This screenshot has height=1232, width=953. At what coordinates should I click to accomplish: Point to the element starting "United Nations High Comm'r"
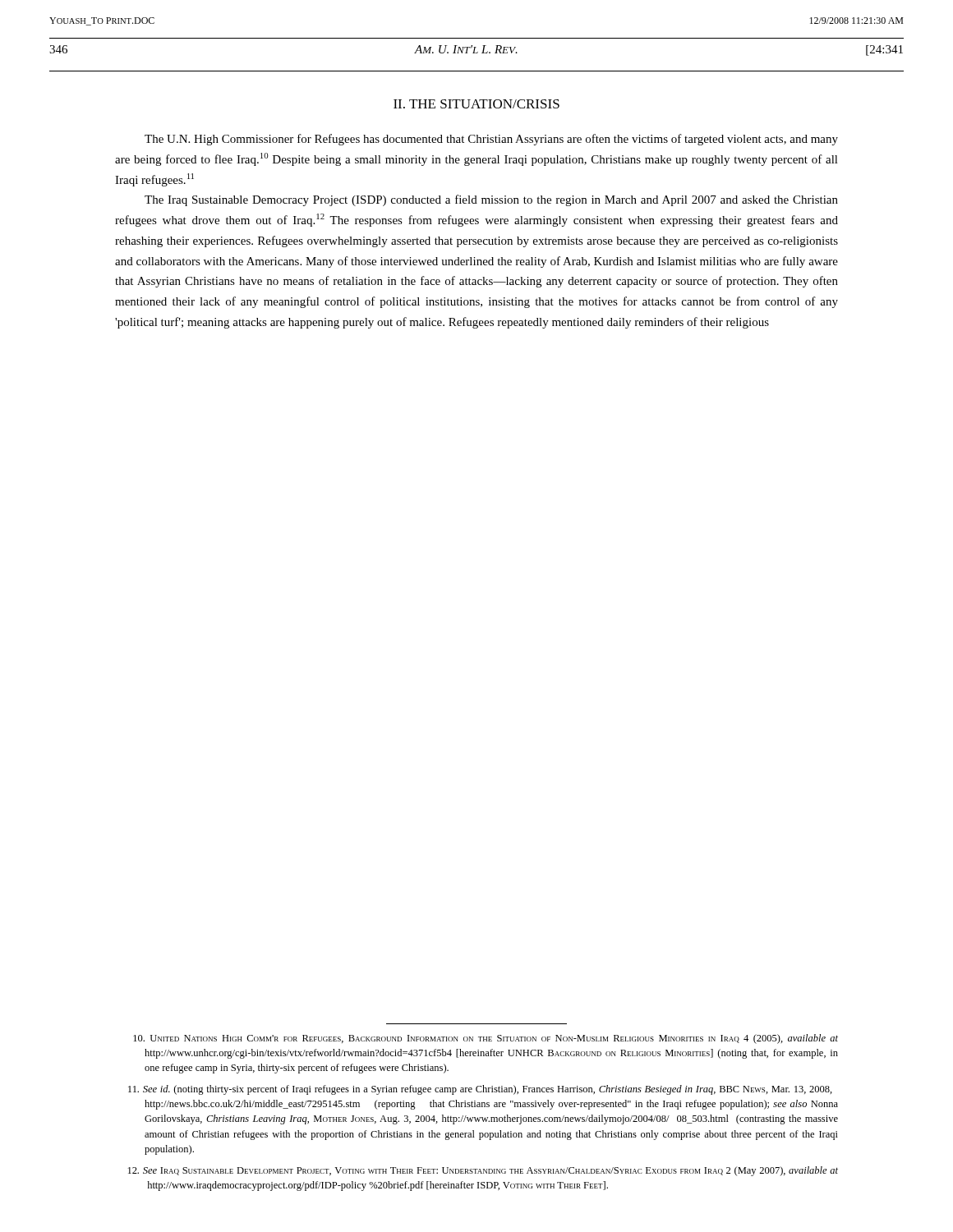point(476,1053)
